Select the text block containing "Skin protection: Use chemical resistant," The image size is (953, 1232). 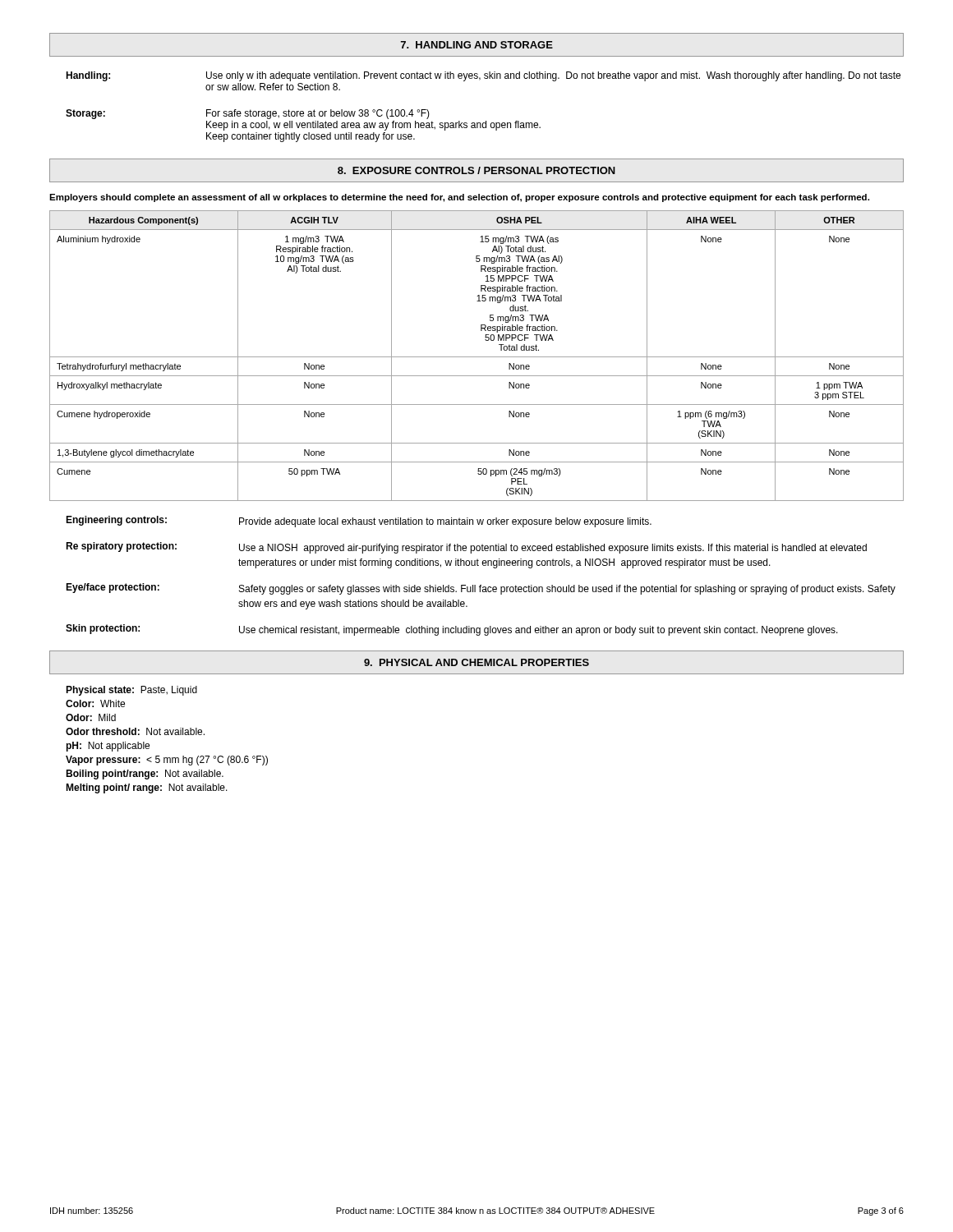(x=476, y=630)
